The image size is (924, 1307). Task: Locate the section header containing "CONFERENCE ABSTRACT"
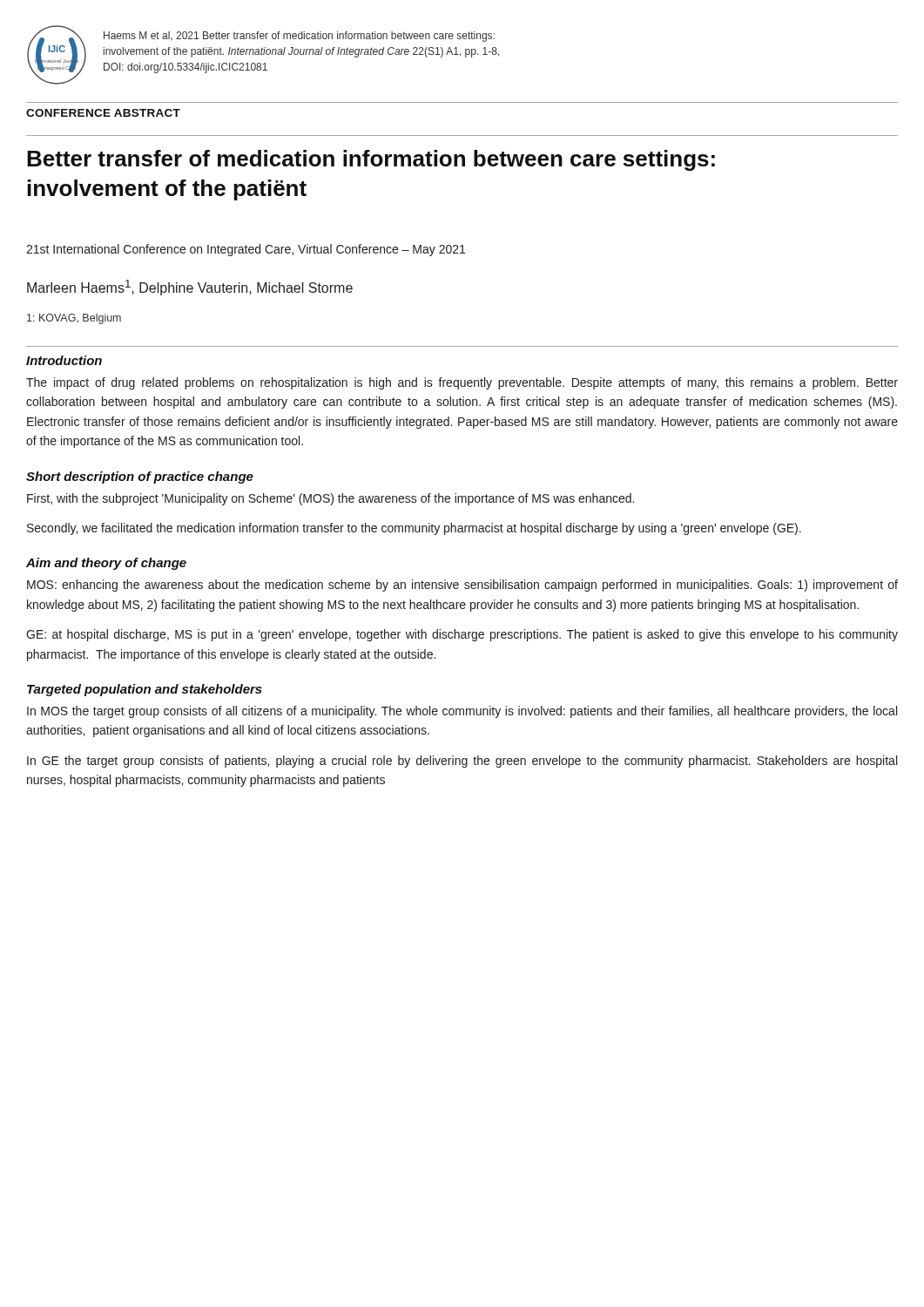tap(103, 113)
